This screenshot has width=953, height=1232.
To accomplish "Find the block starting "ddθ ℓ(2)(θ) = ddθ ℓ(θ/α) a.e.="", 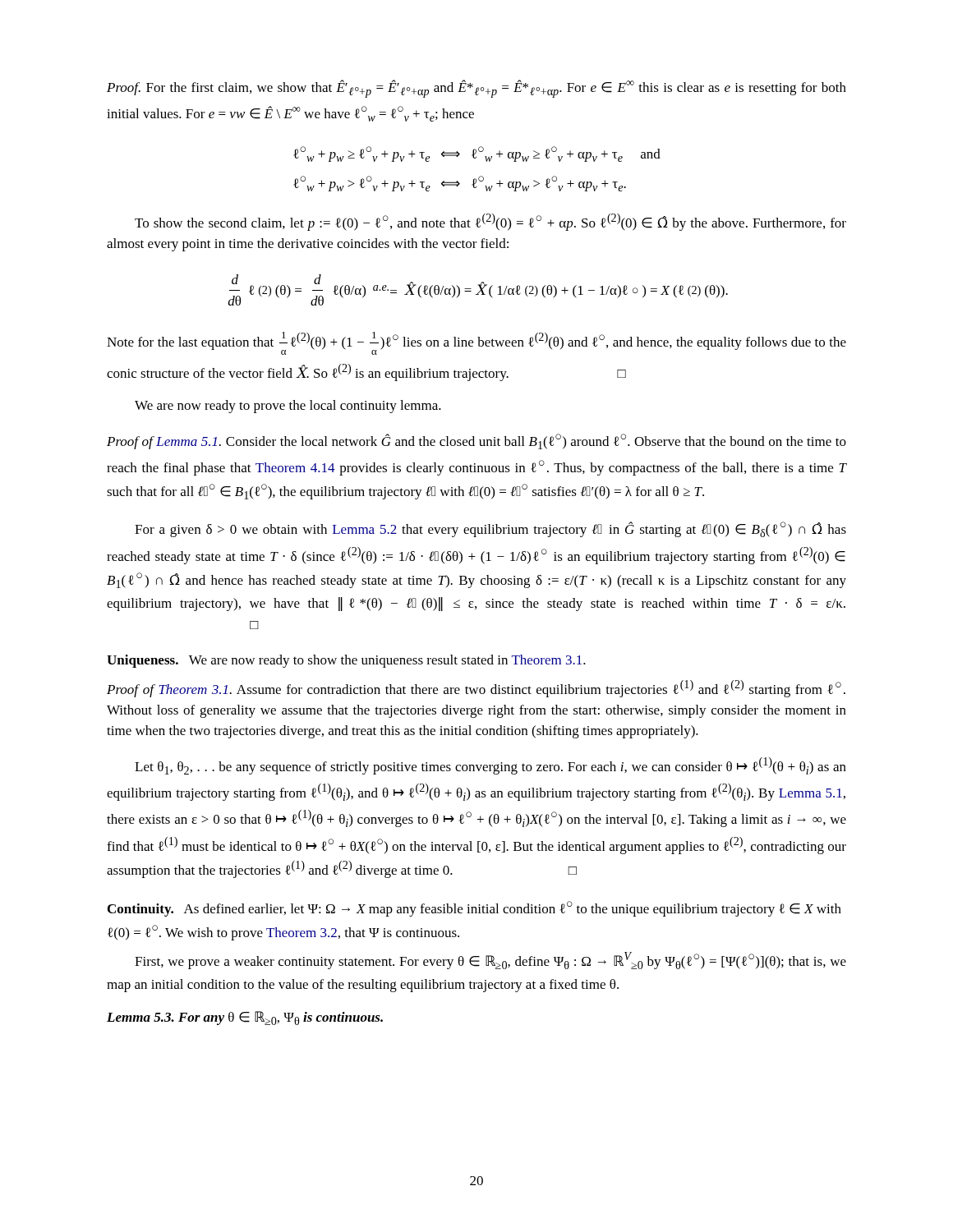I will tap(476, 291).
